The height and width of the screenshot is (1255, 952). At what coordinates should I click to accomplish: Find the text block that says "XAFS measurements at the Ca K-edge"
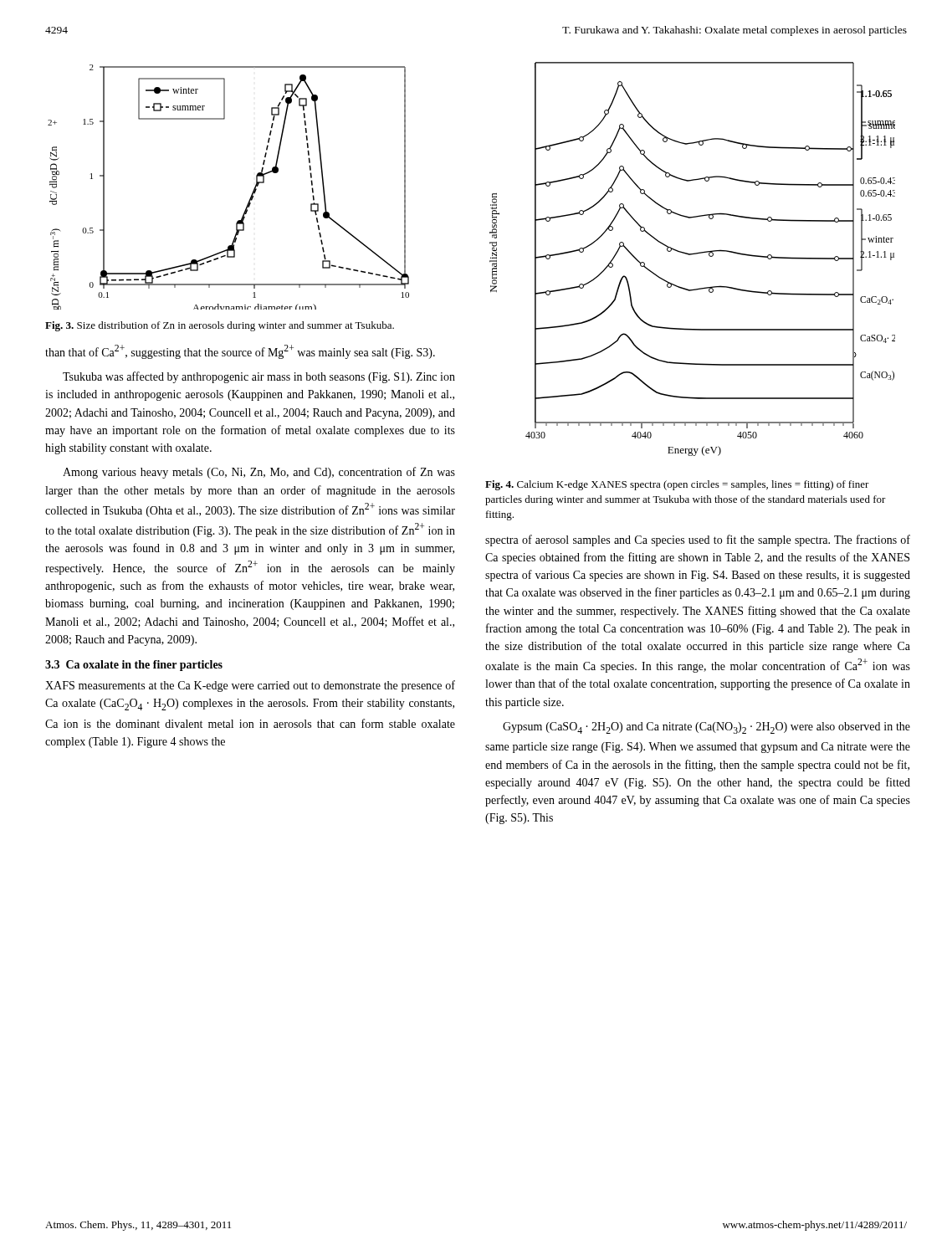coord(250,714)
